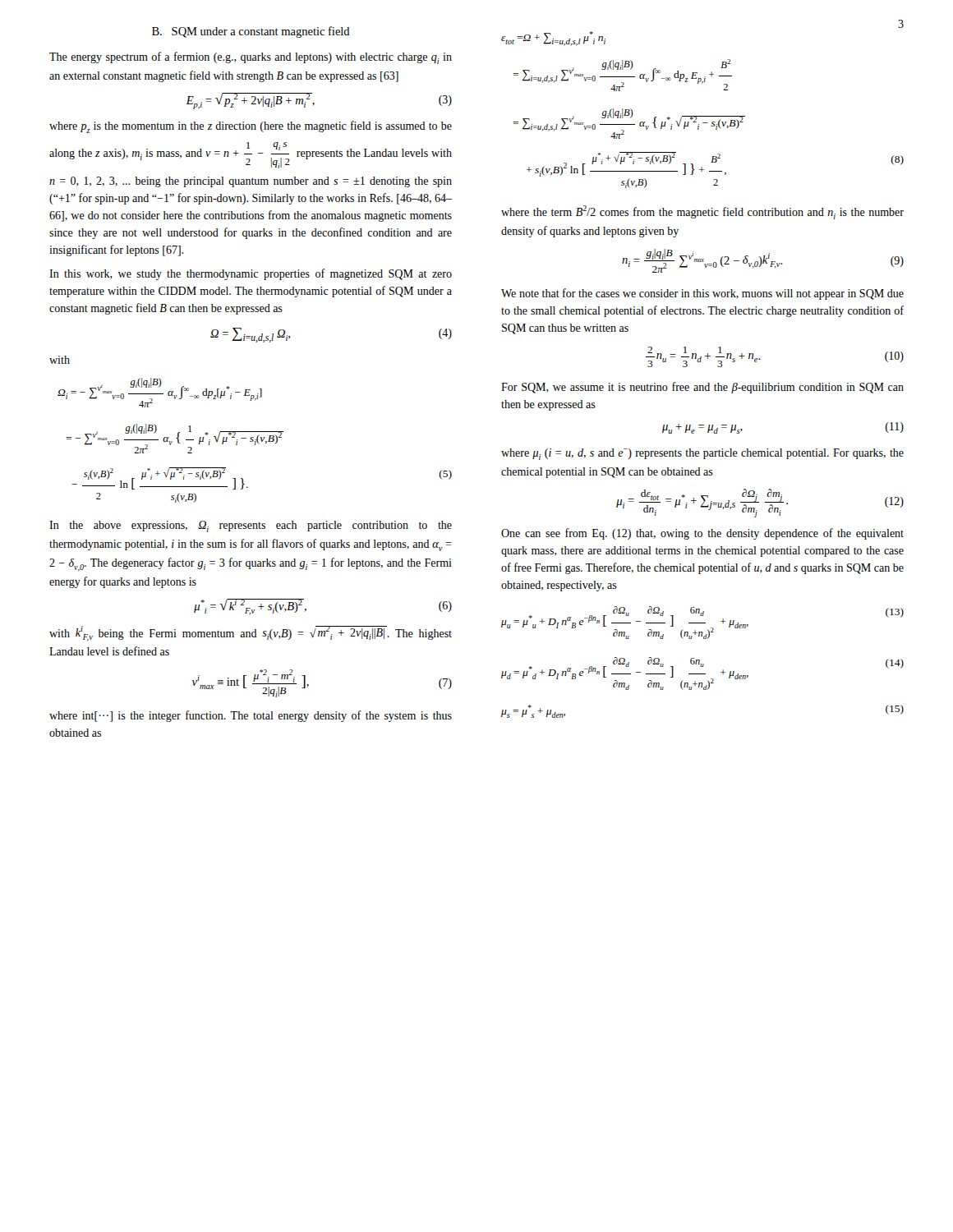Find the text block starting "μ*i = √ki"

[251, 606]
